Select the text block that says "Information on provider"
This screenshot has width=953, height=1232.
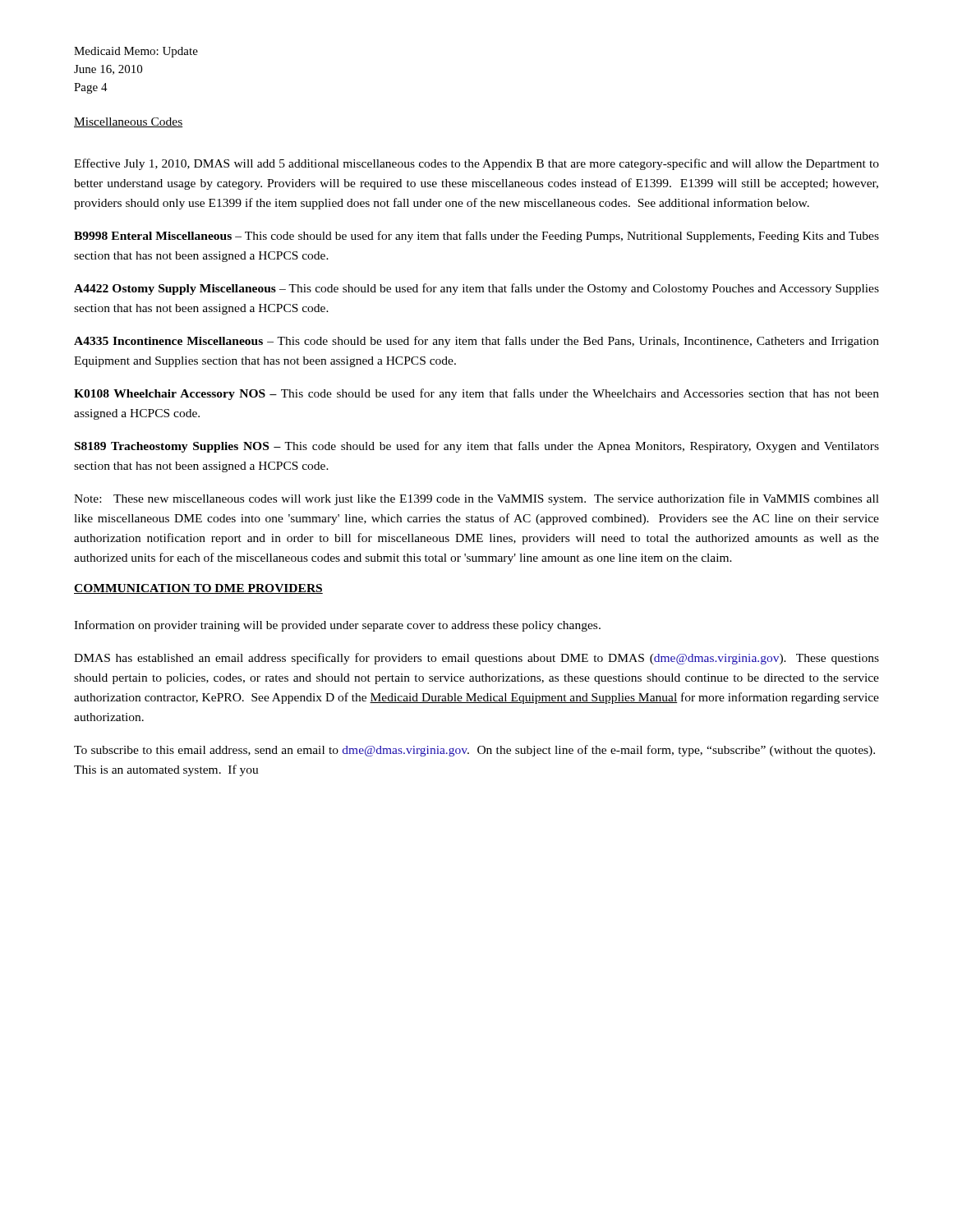click(x=476, y=625)
